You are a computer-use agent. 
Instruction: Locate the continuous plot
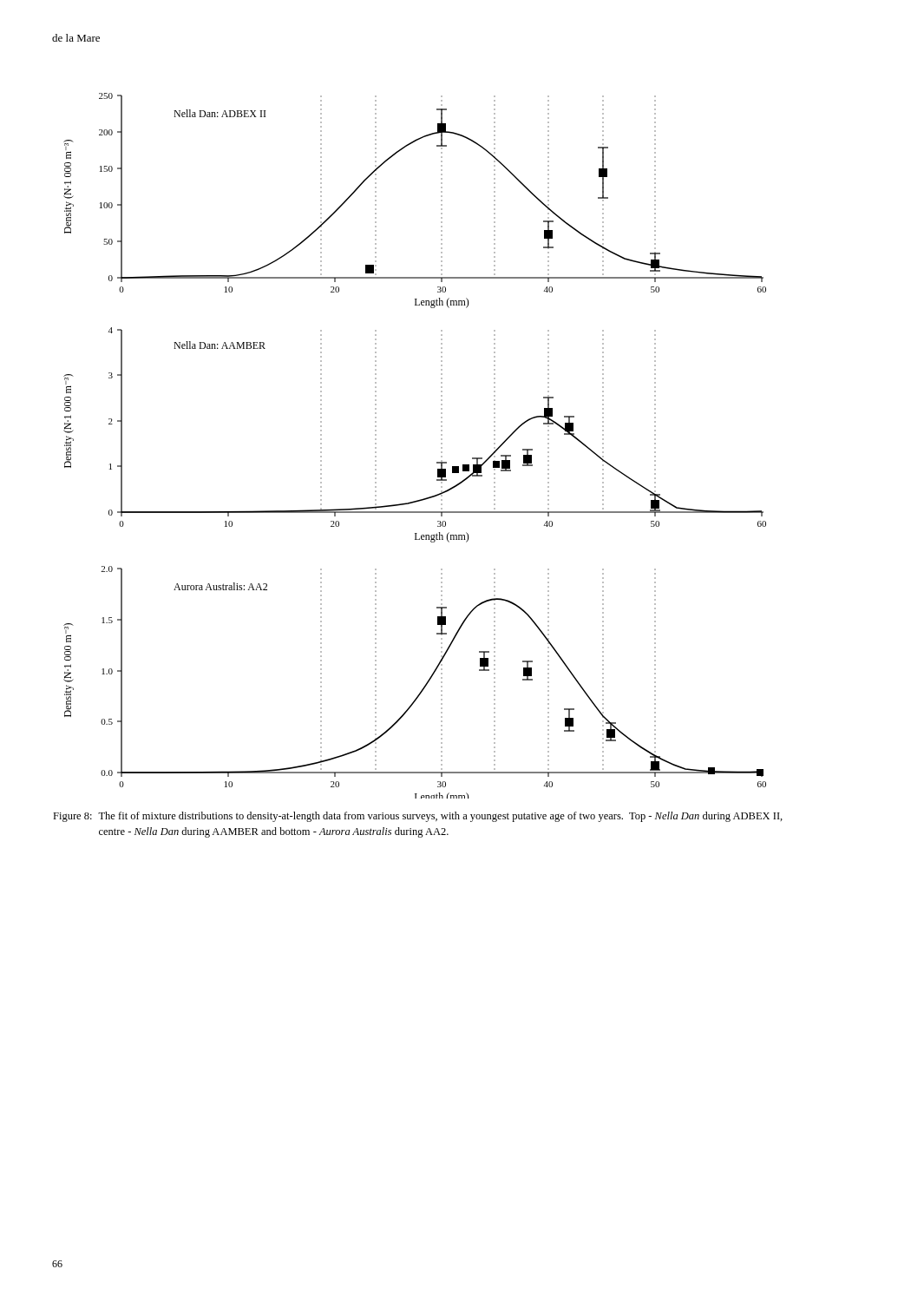click(x=442, y=436)
